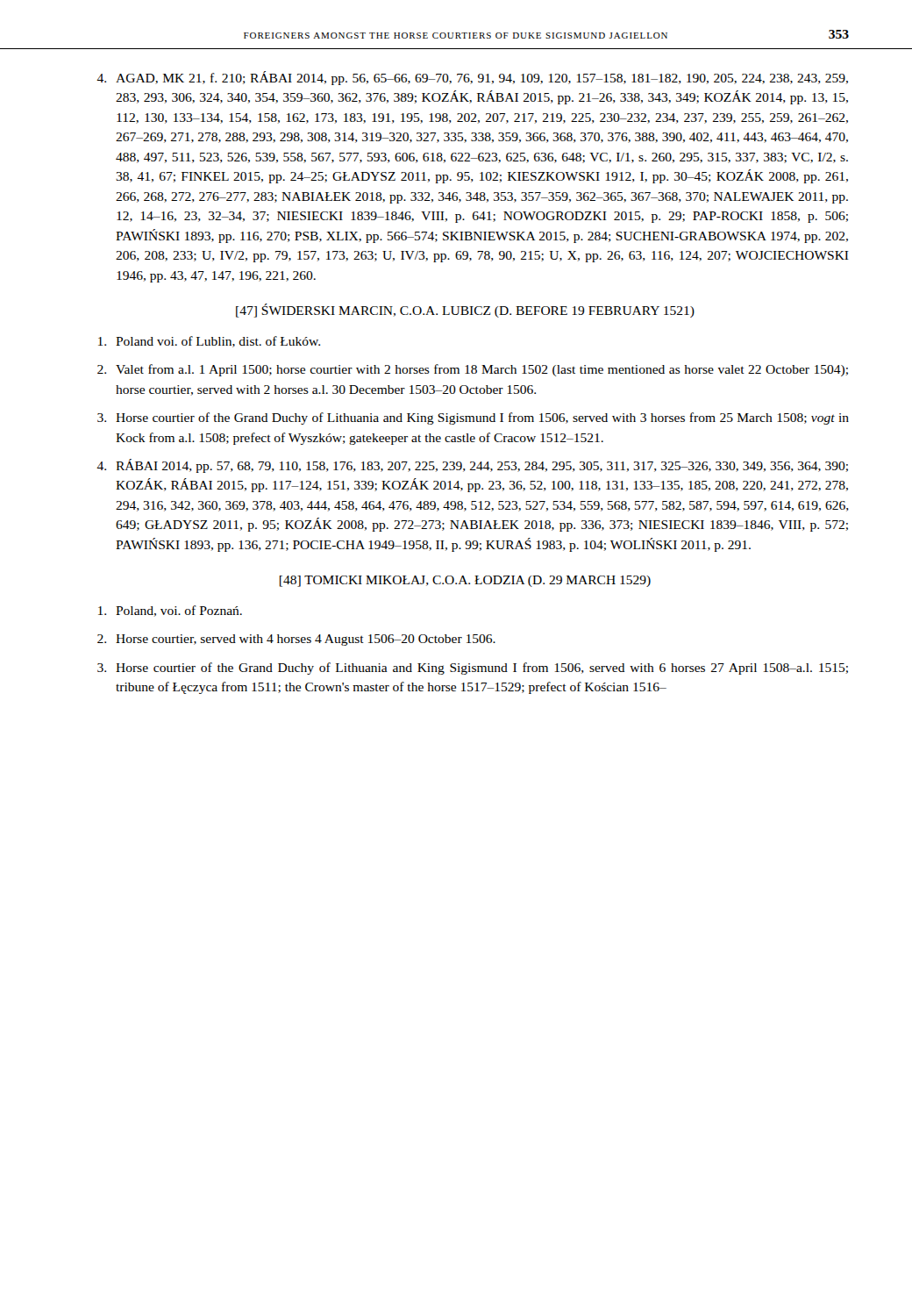Locate the text starting "Poland, voi. of"
The image size is (912, 1316).
point(170,611)
